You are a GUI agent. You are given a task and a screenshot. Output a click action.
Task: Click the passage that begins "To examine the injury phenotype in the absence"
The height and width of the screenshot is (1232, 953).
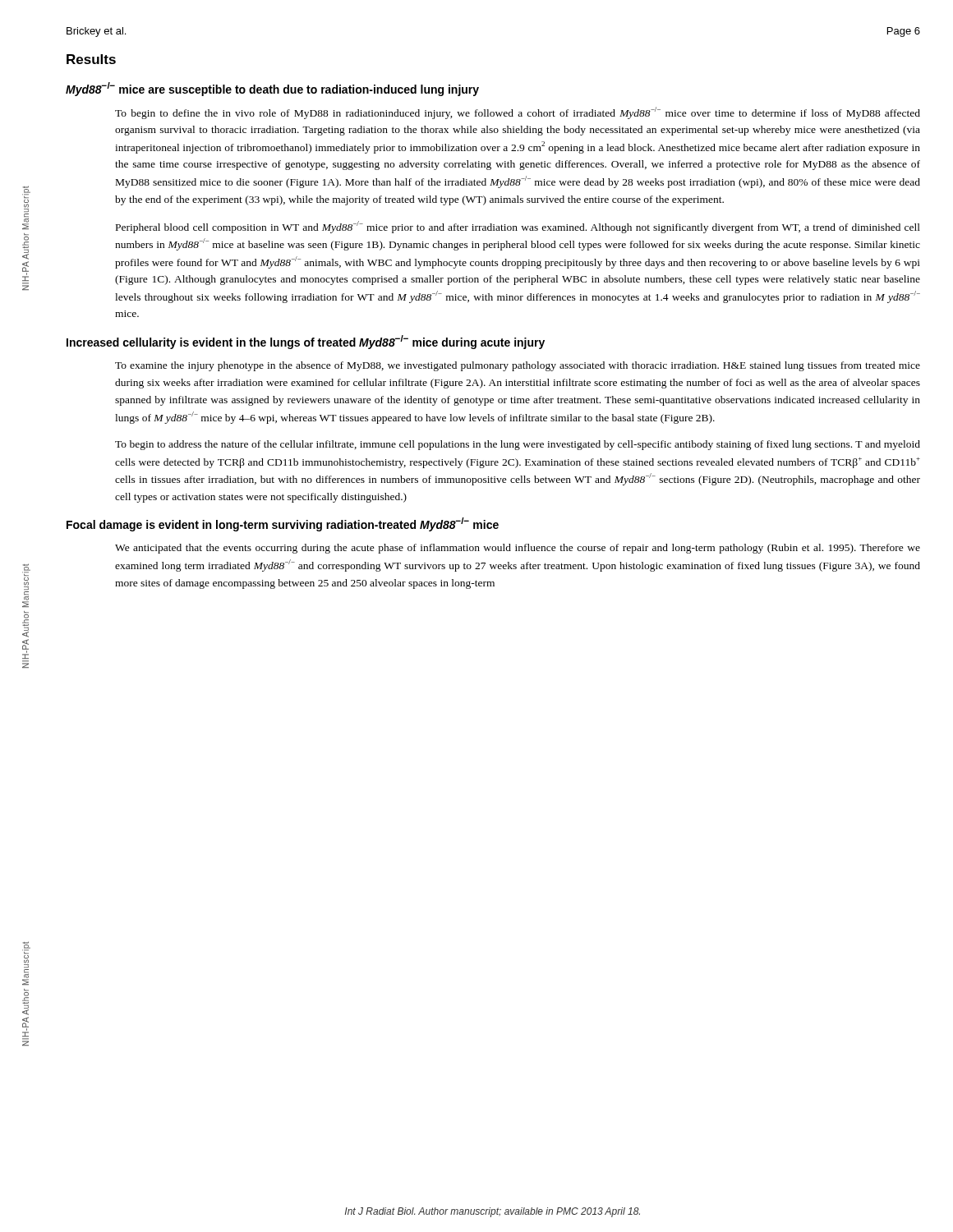518,391
